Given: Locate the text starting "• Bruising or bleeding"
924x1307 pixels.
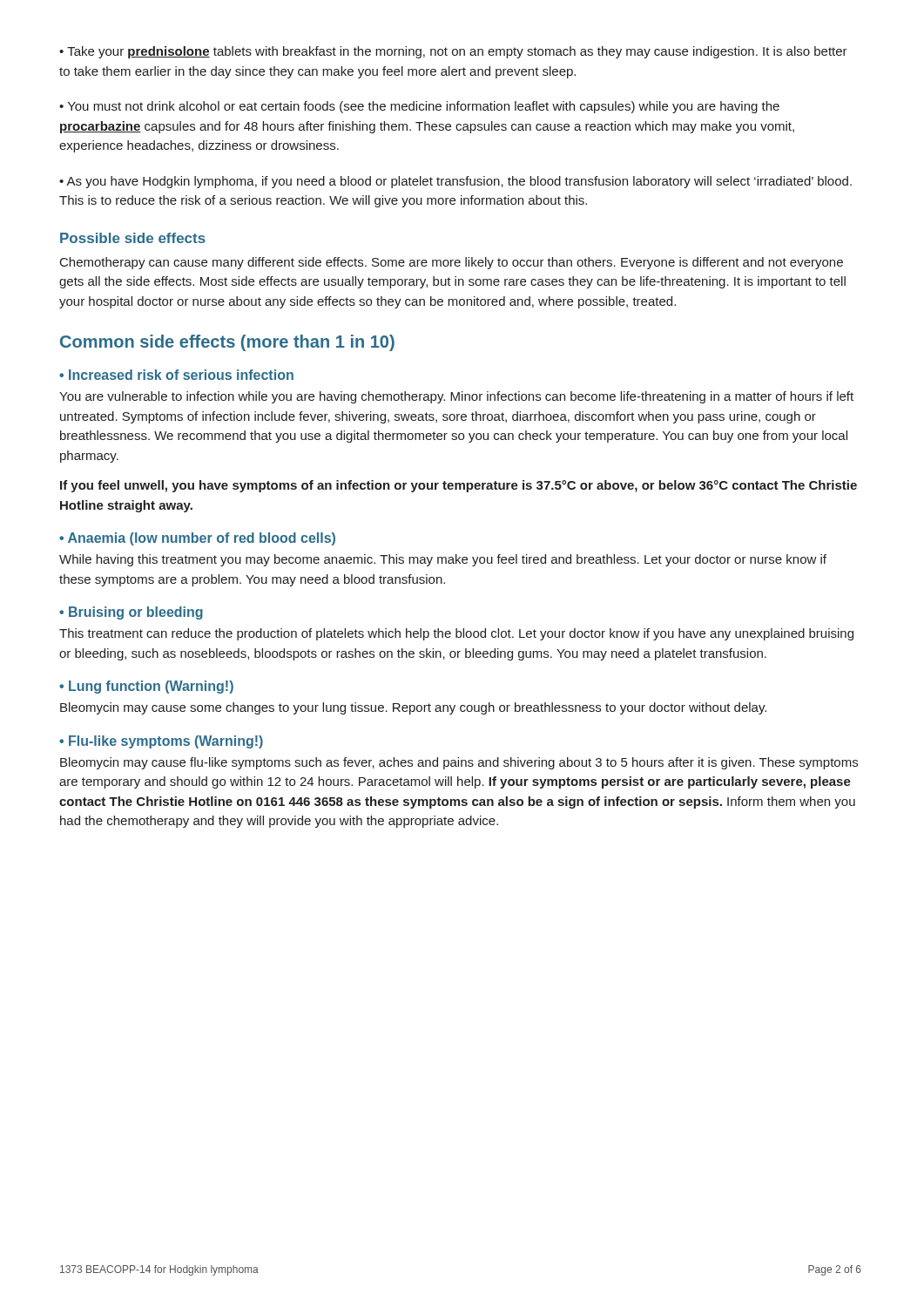Looking at the screenshot, I should [131, 612].
